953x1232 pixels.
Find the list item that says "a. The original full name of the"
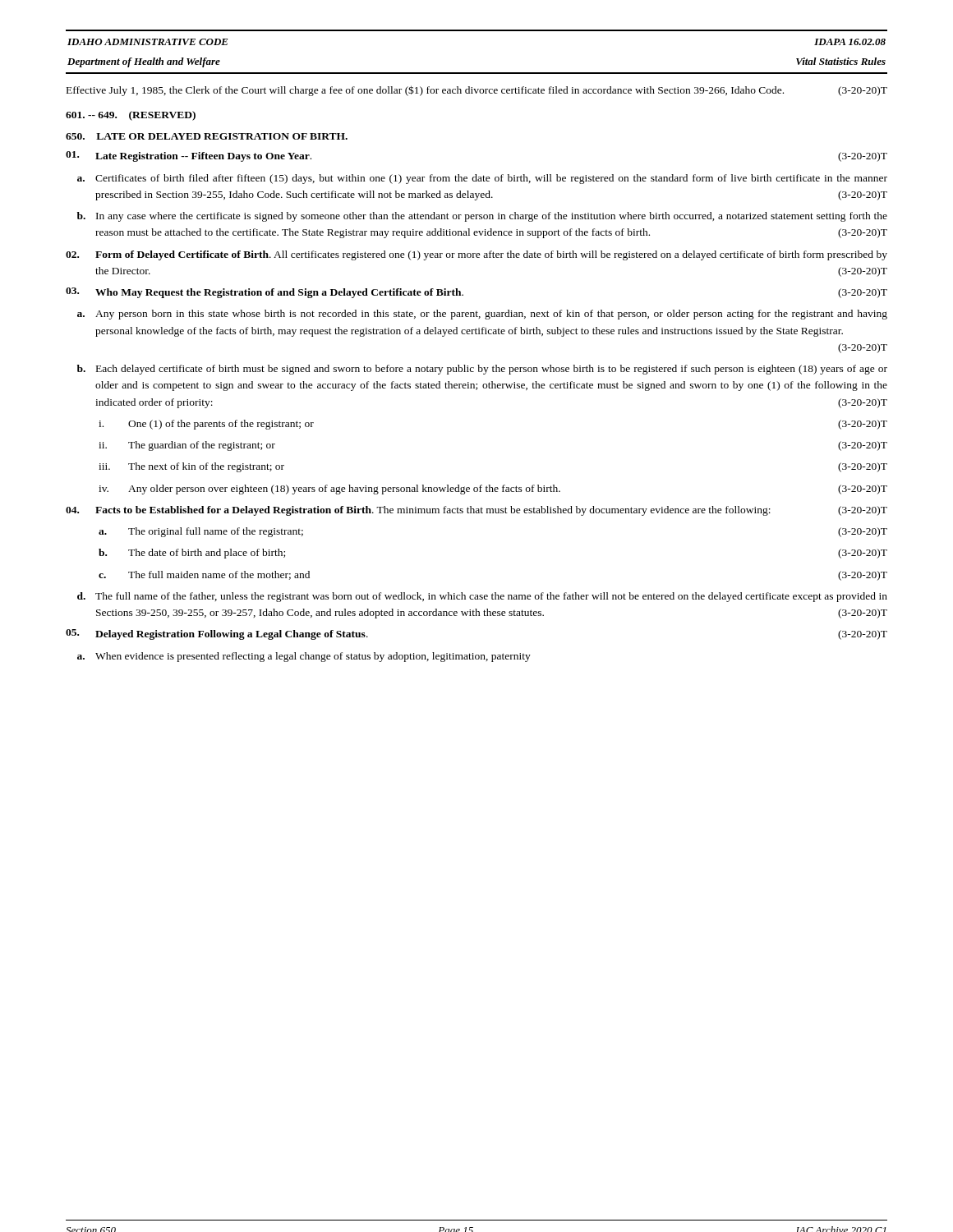point(212,532)
